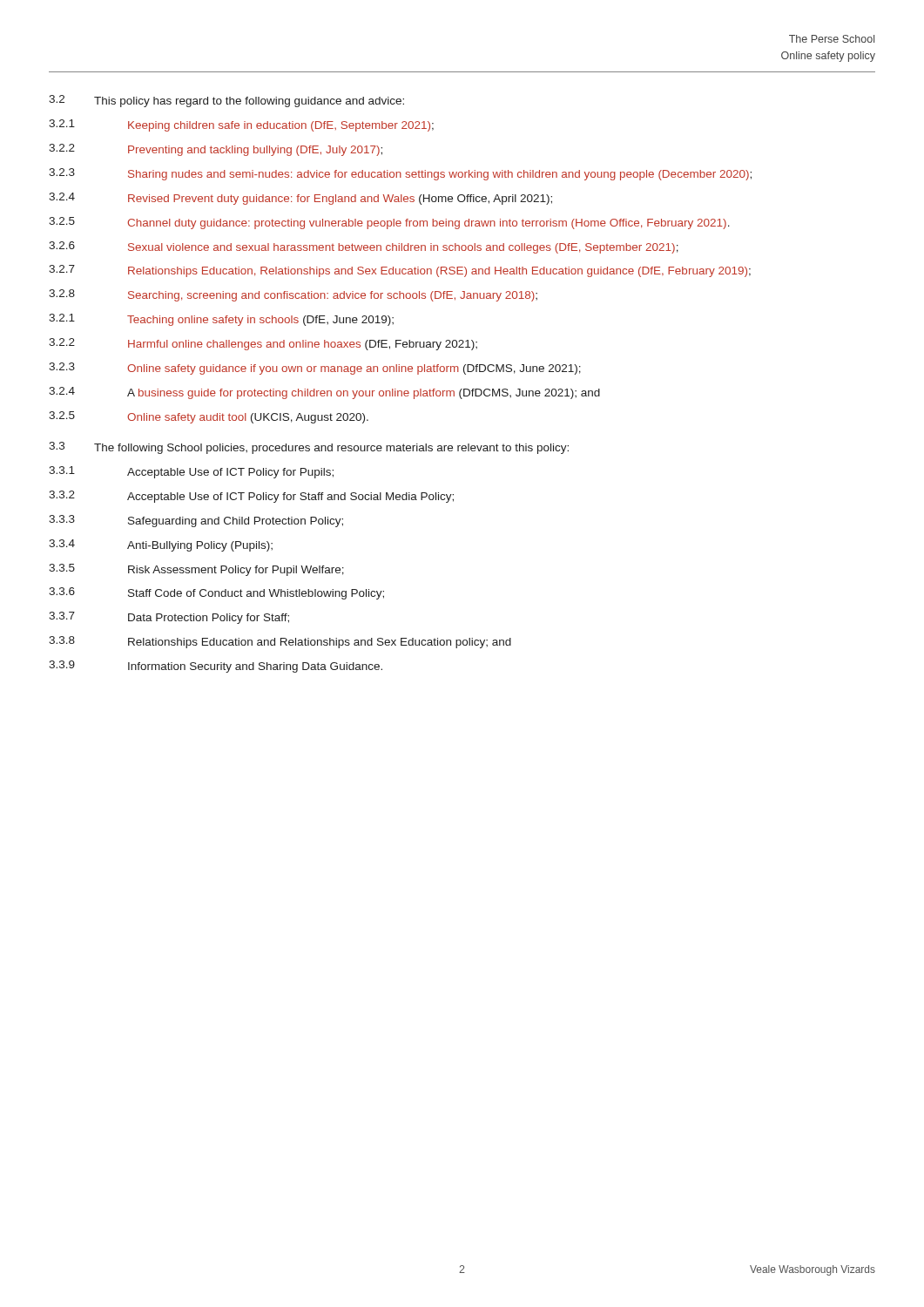Screen dimensions: 1307x924
Task: Point to the element starting "3.2.5 Online safety audit tool (UKCIS,"
Action: [x=209, y=417]
